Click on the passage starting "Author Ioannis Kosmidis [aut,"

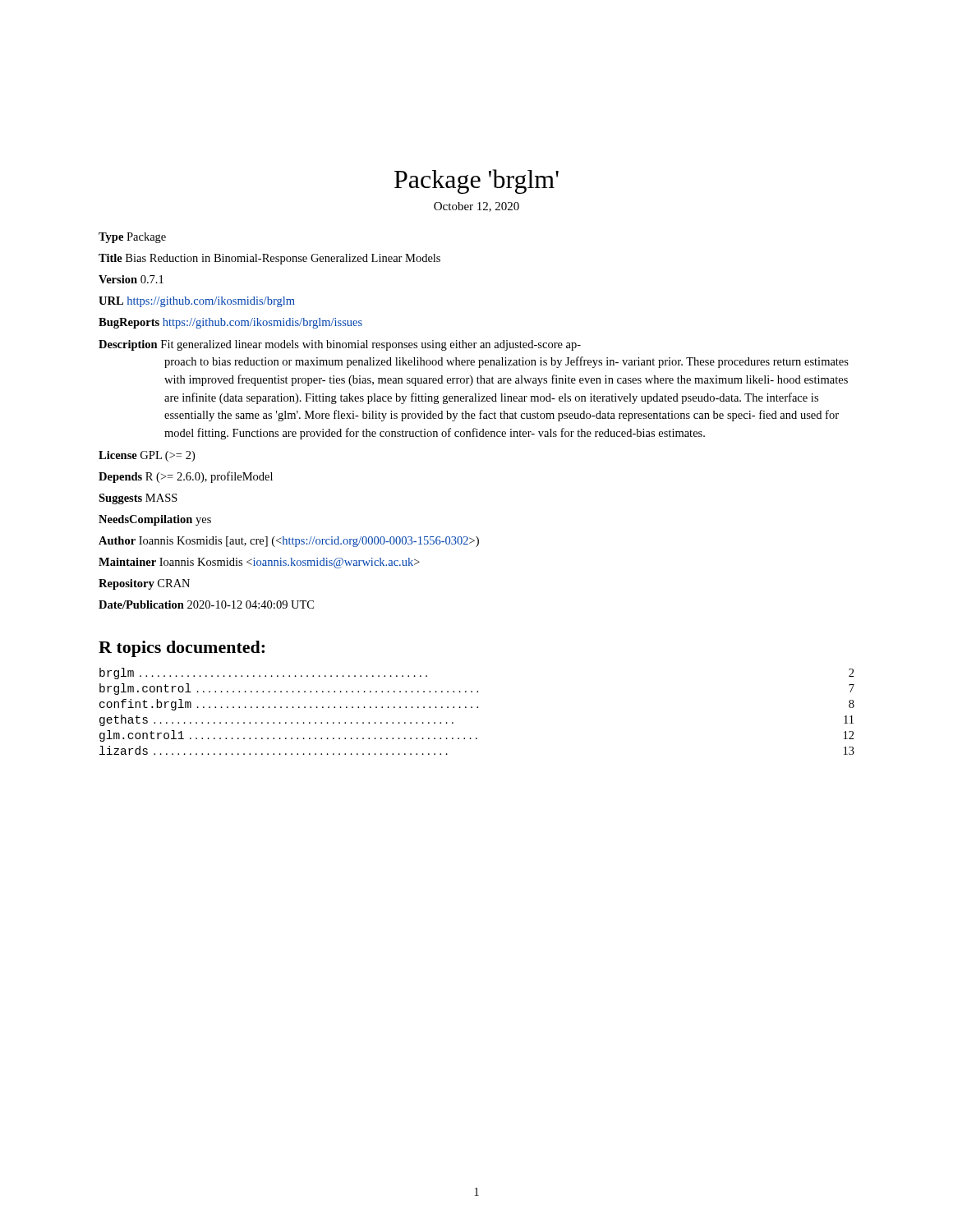coord(289,540)
